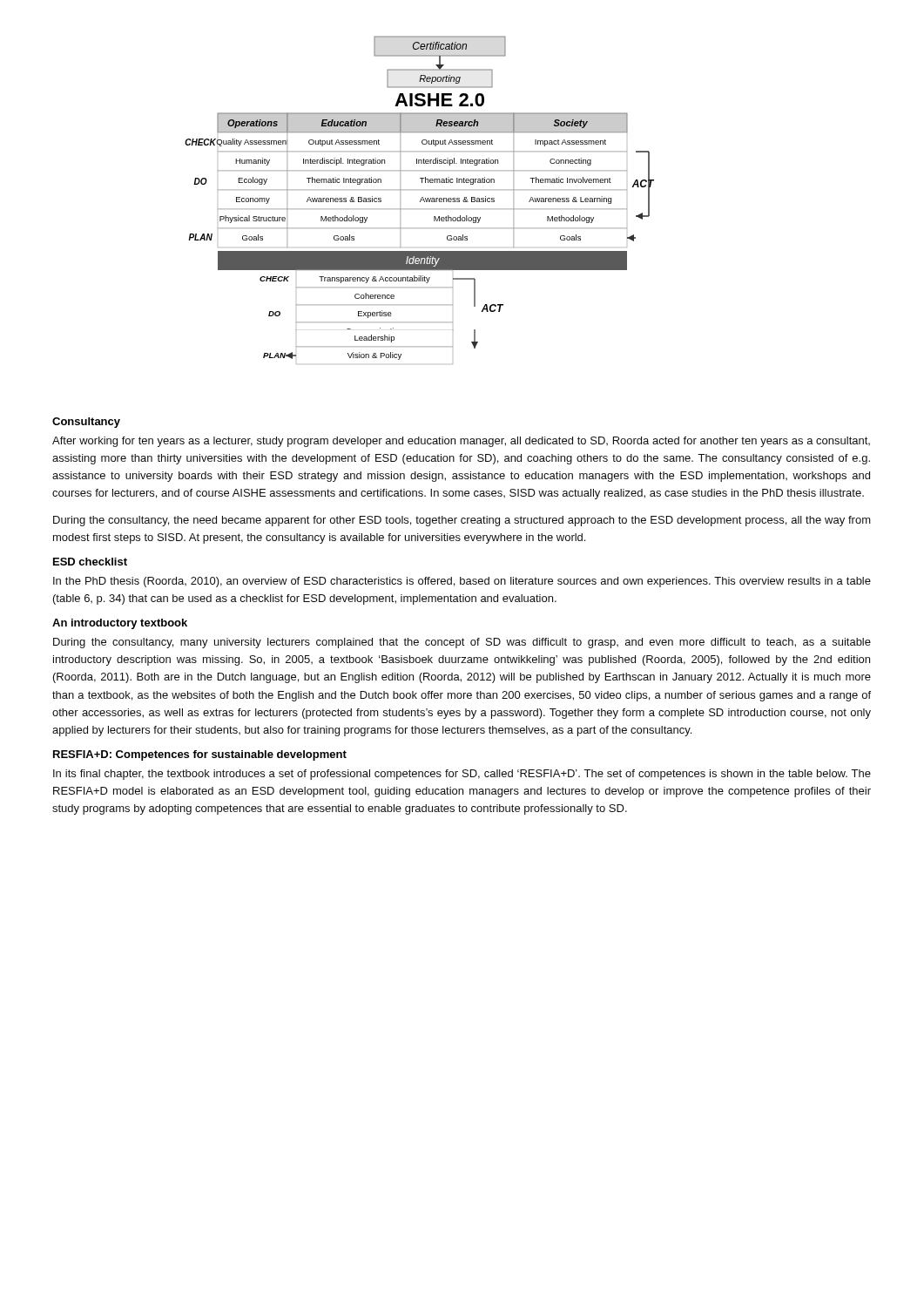Locate the passage starting "After working for ten"

click(462, 467)
